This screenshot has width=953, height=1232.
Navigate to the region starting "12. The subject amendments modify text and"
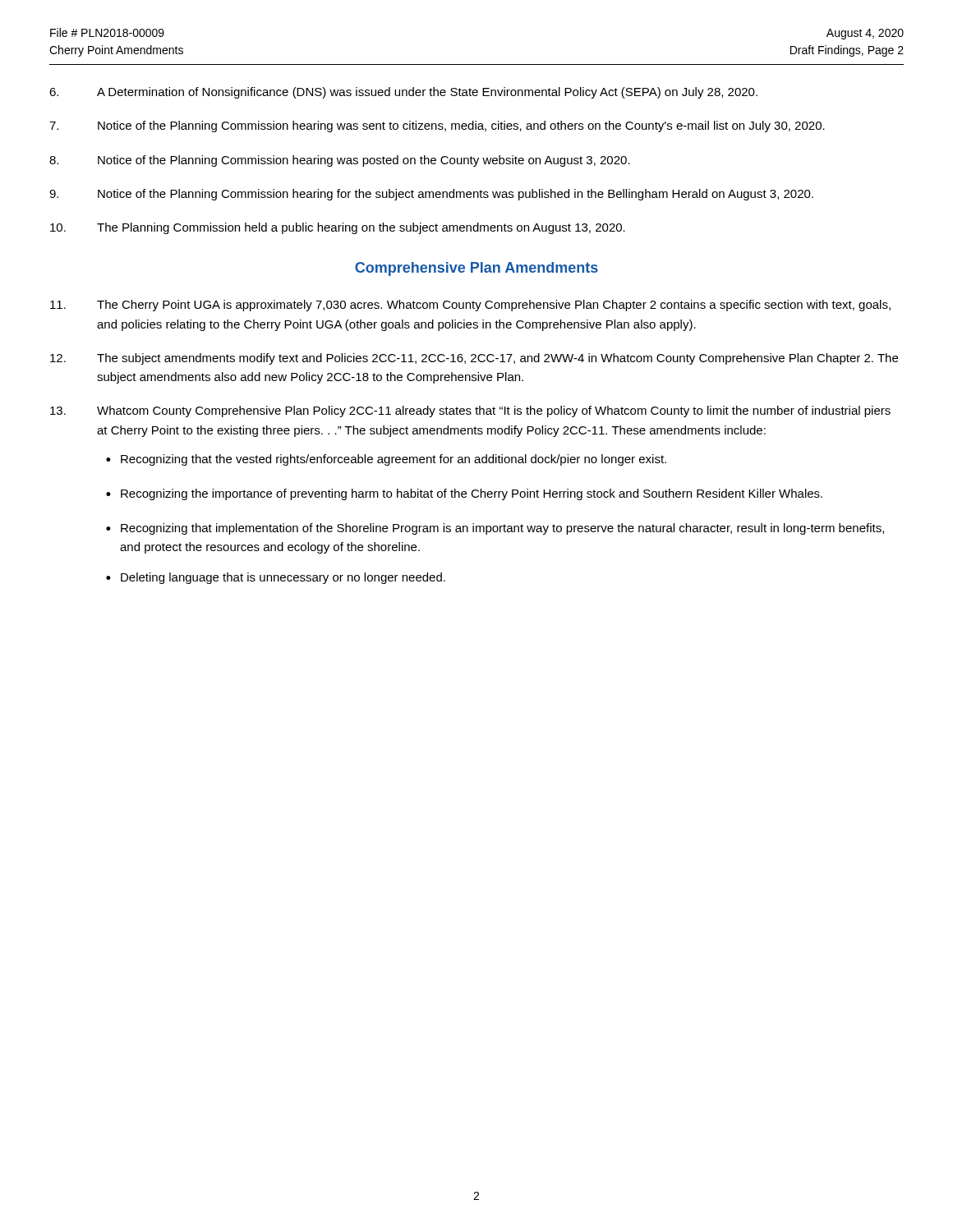476,367
